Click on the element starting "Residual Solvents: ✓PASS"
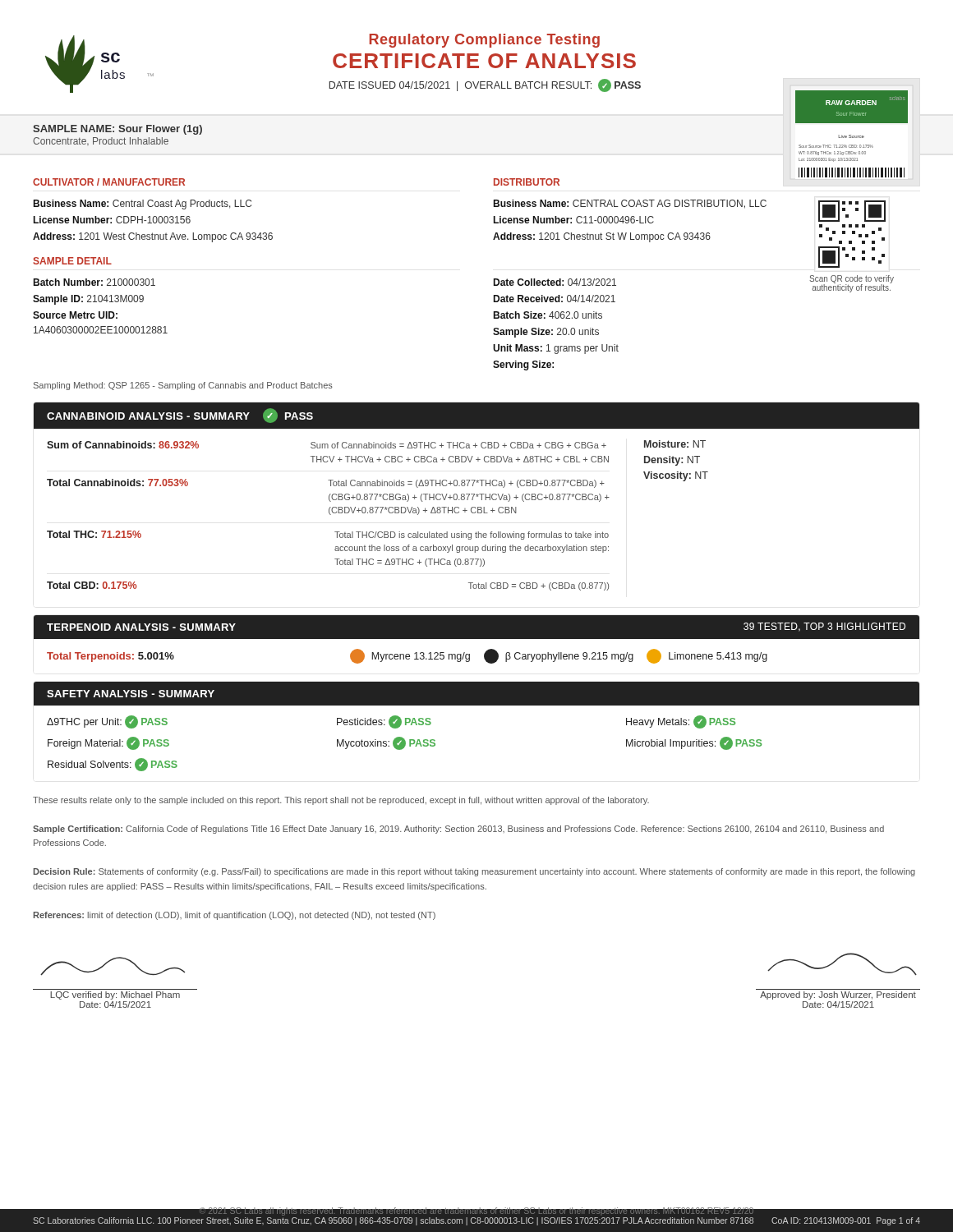This screenshot has height=1232, width=953. (112, 764)
